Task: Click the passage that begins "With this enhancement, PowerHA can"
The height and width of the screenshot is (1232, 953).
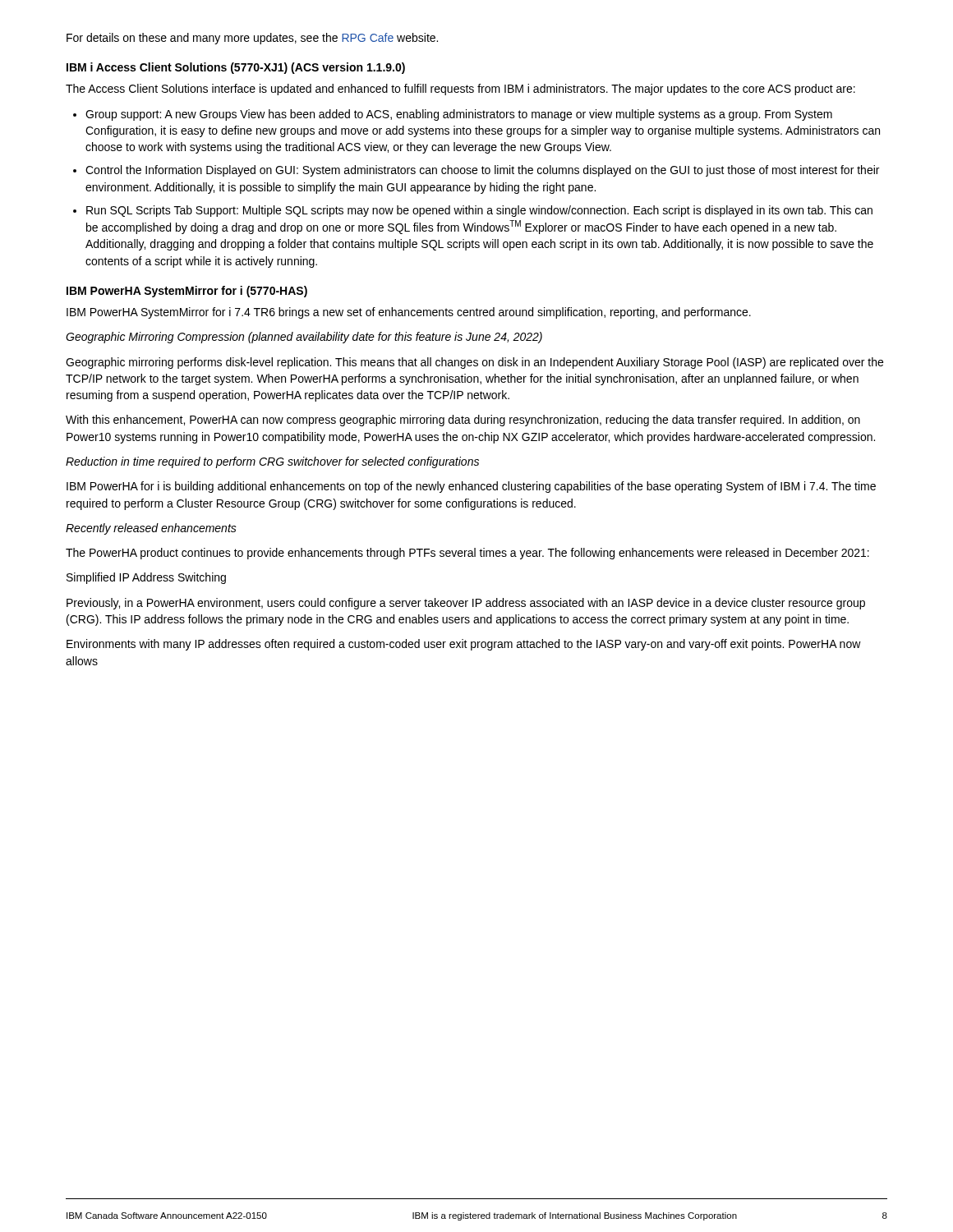Action: click(x=476, y=428)
